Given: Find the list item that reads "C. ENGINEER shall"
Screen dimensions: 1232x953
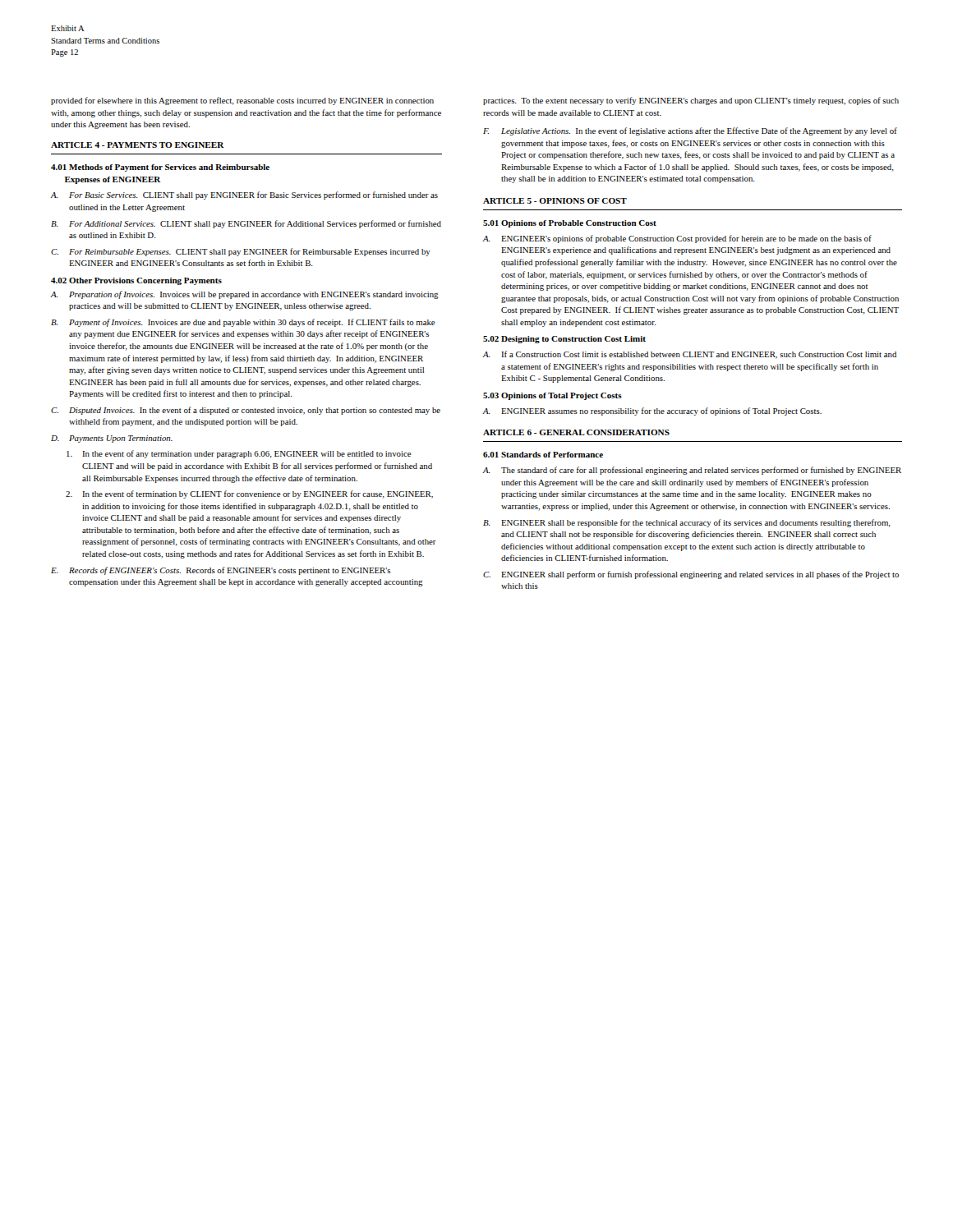Looking at the screenshot, I should tap(693, 580).
